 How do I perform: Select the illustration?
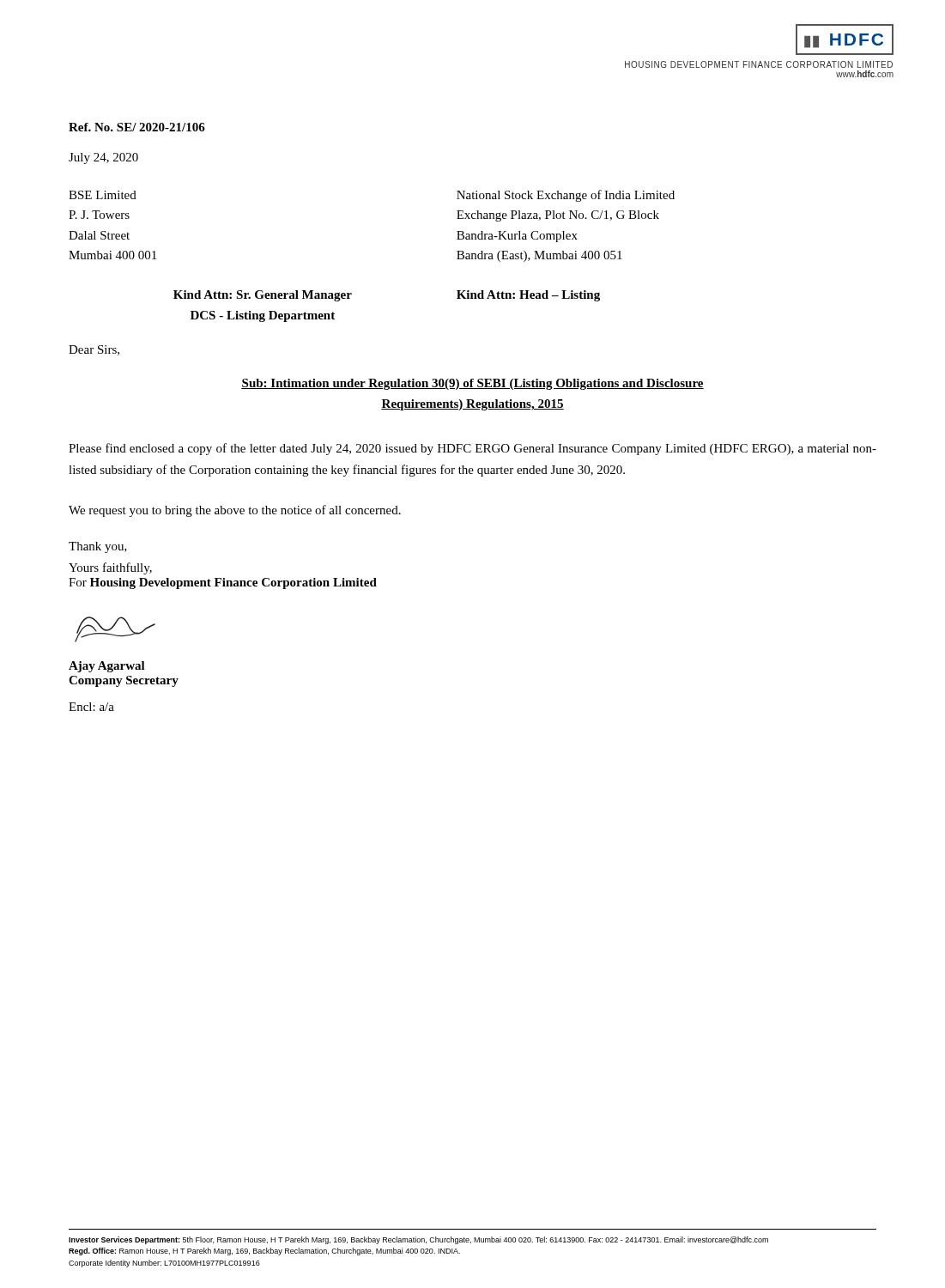120,624
